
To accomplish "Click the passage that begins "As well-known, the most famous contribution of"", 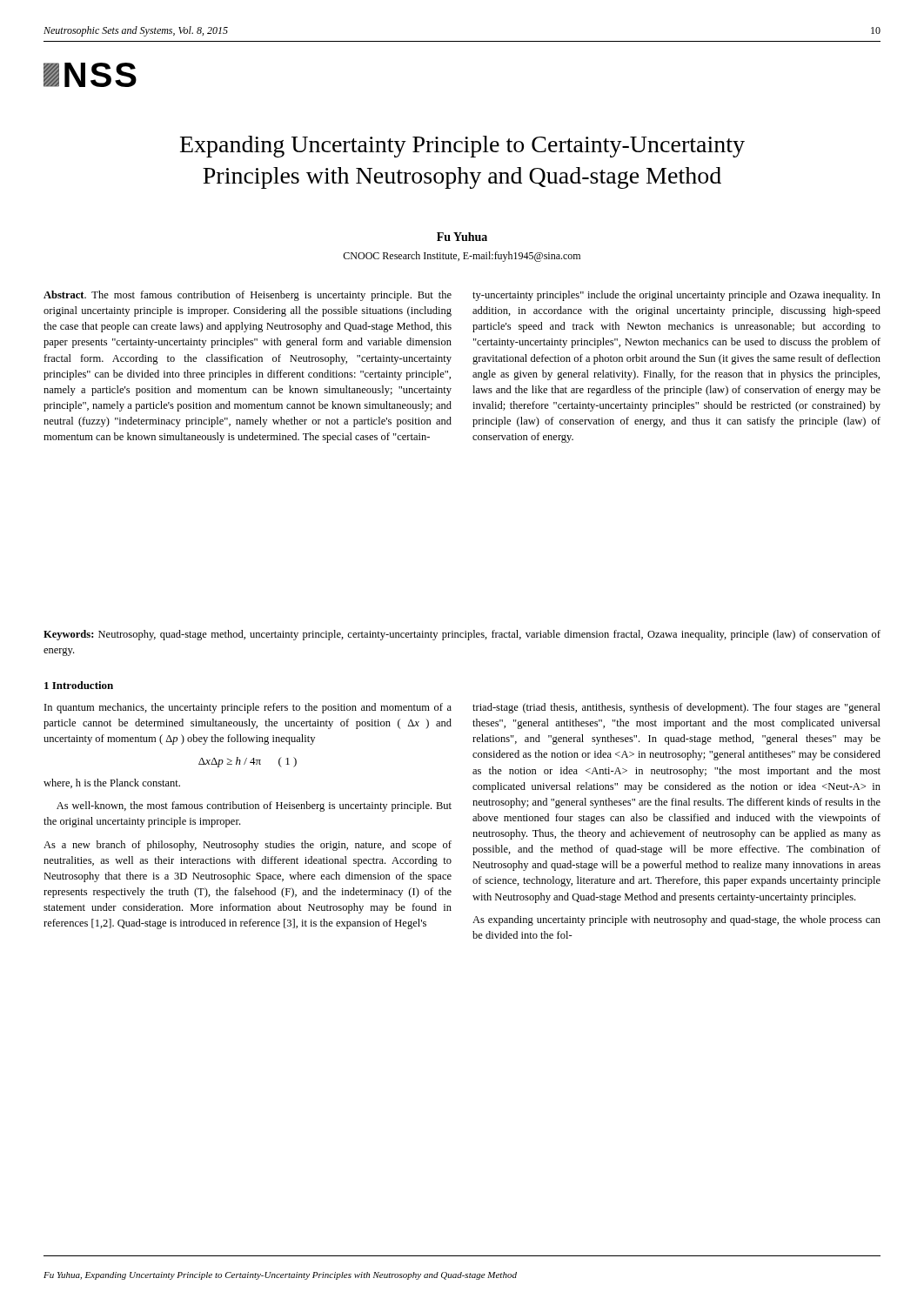I will coord(248,814).
